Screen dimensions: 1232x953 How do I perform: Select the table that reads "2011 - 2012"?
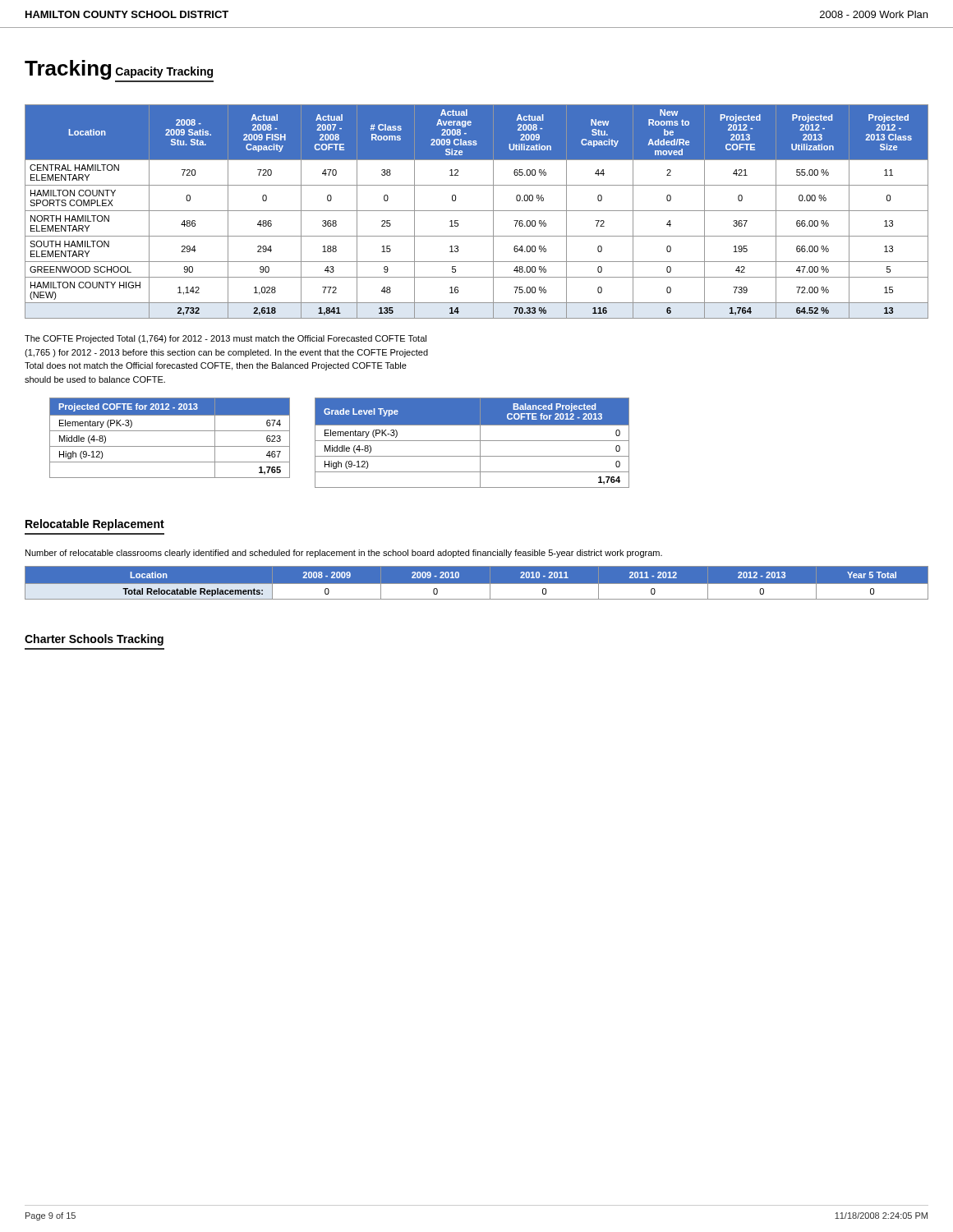(476, 583)
